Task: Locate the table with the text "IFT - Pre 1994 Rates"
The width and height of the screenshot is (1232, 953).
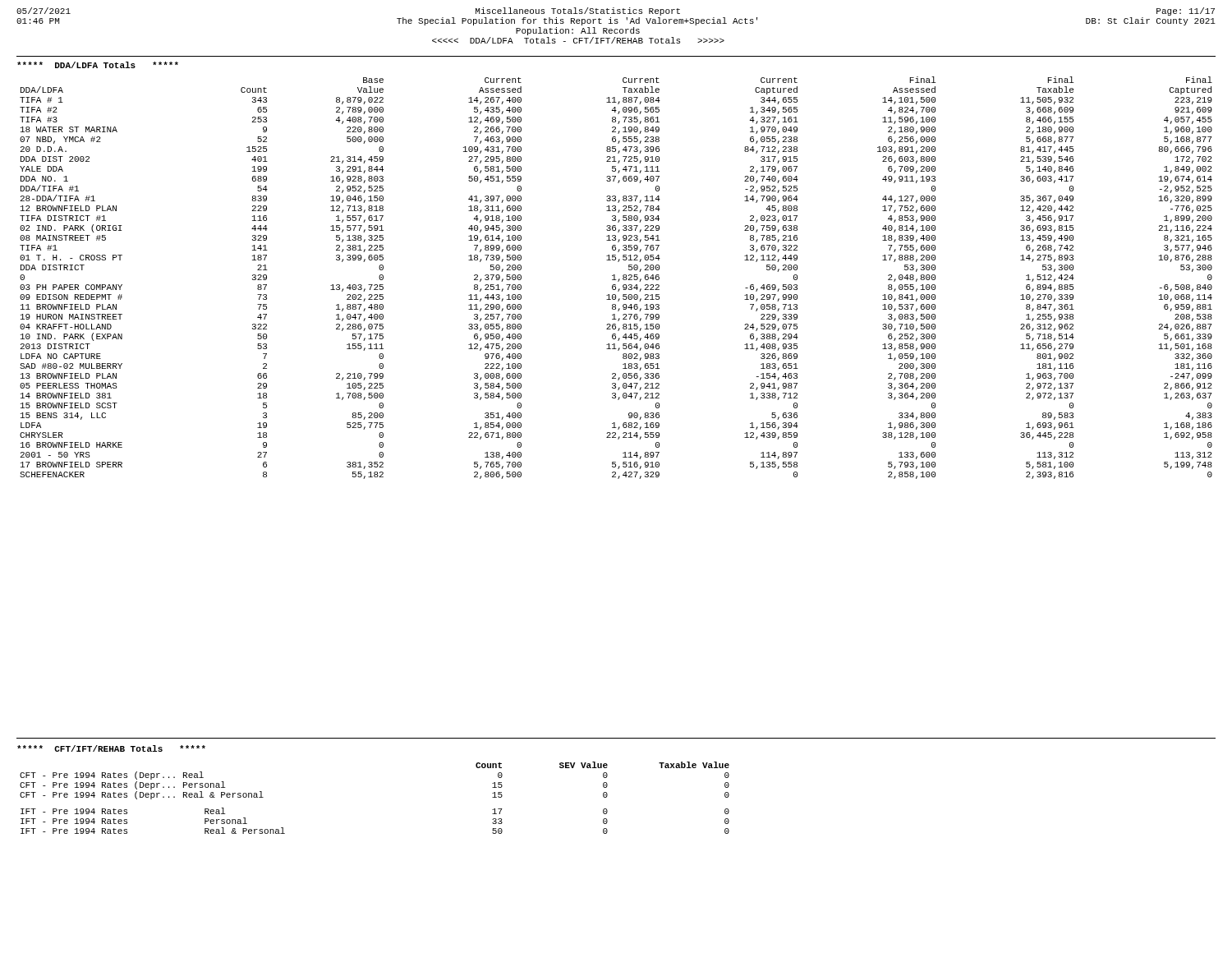Action: tap(375, 799)
